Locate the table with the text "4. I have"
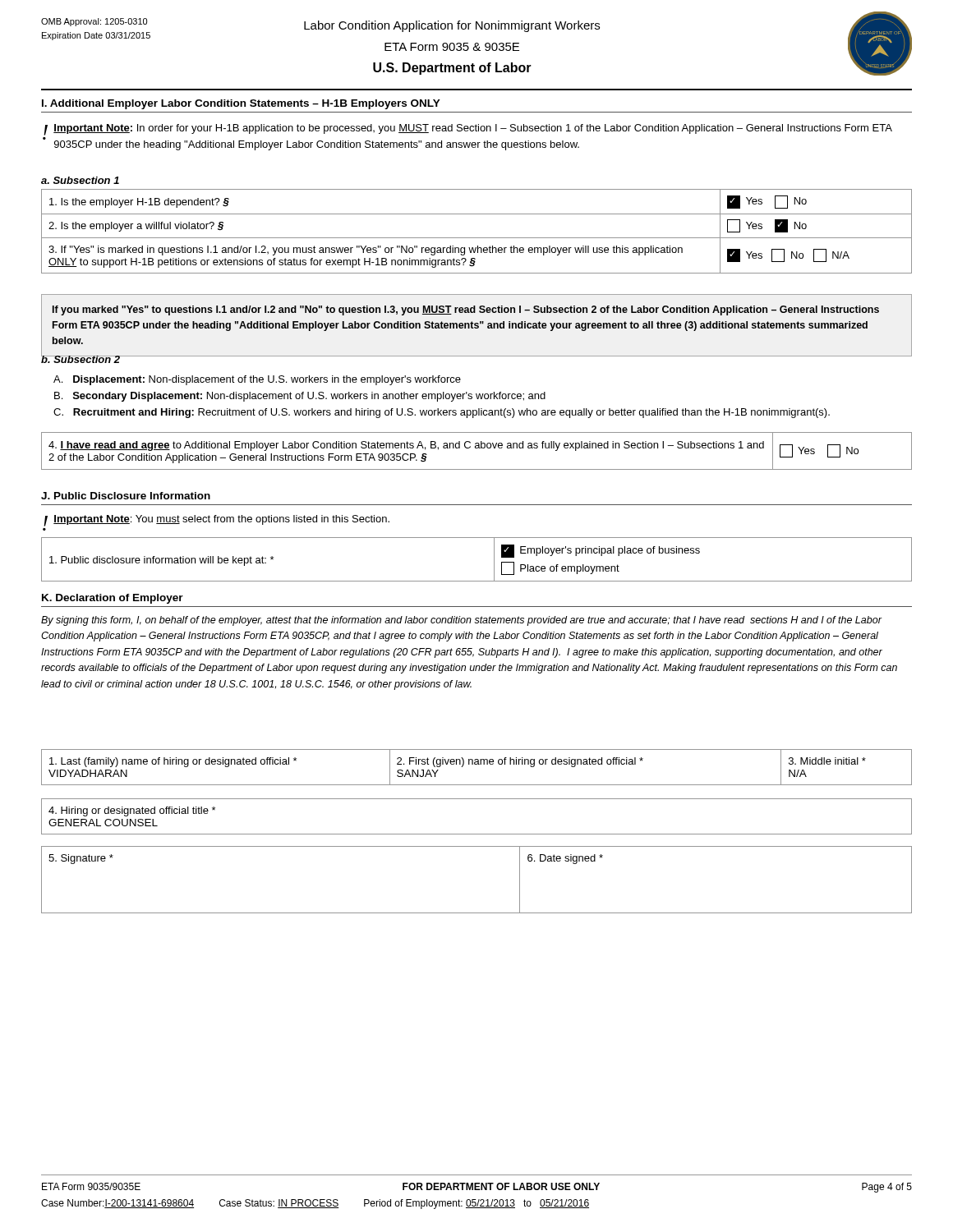The width and height of the screenshot is (953, 1232). point(476,451)
